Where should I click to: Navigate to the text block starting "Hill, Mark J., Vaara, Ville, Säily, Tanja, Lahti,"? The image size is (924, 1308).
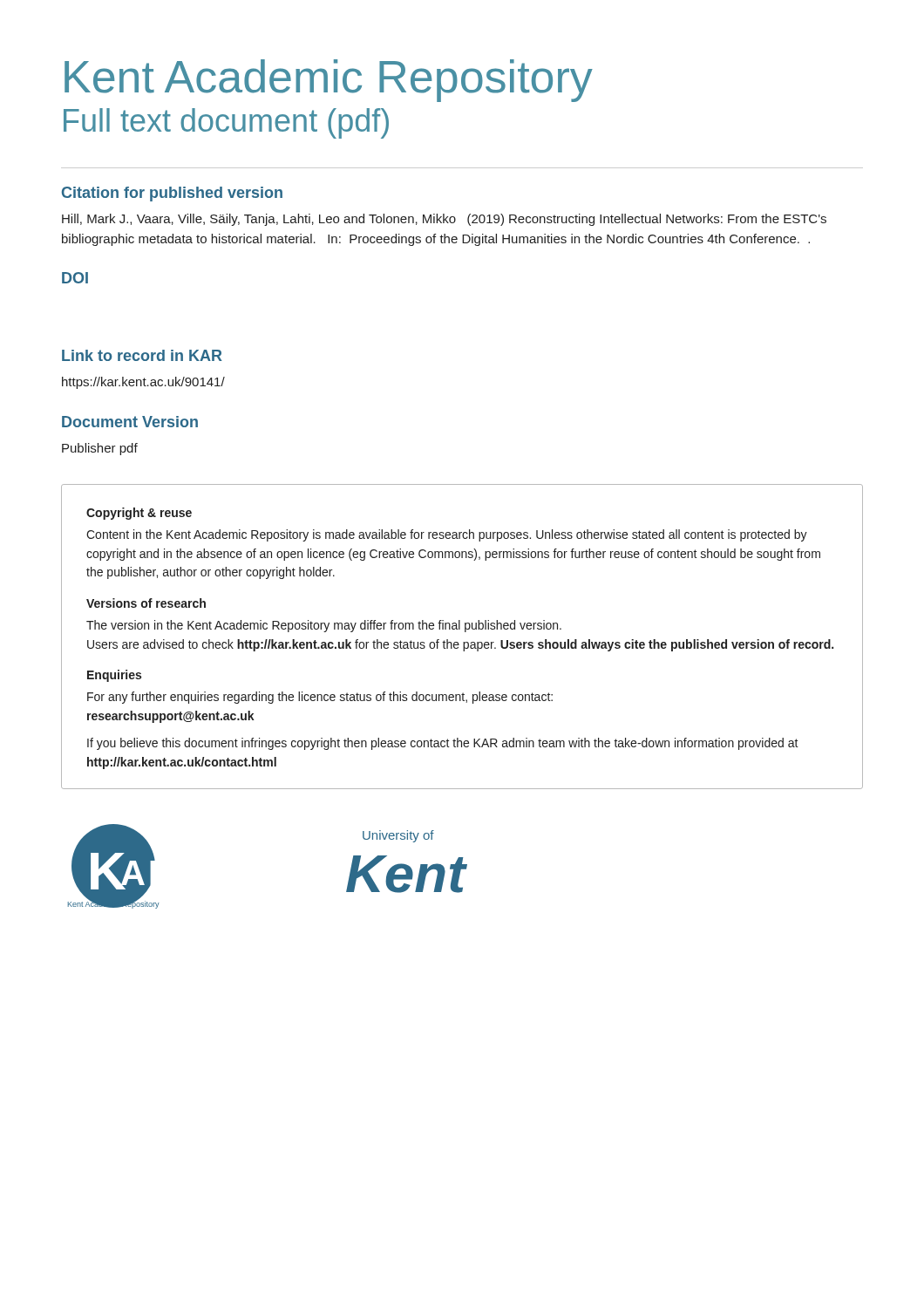tap(444, 229)
